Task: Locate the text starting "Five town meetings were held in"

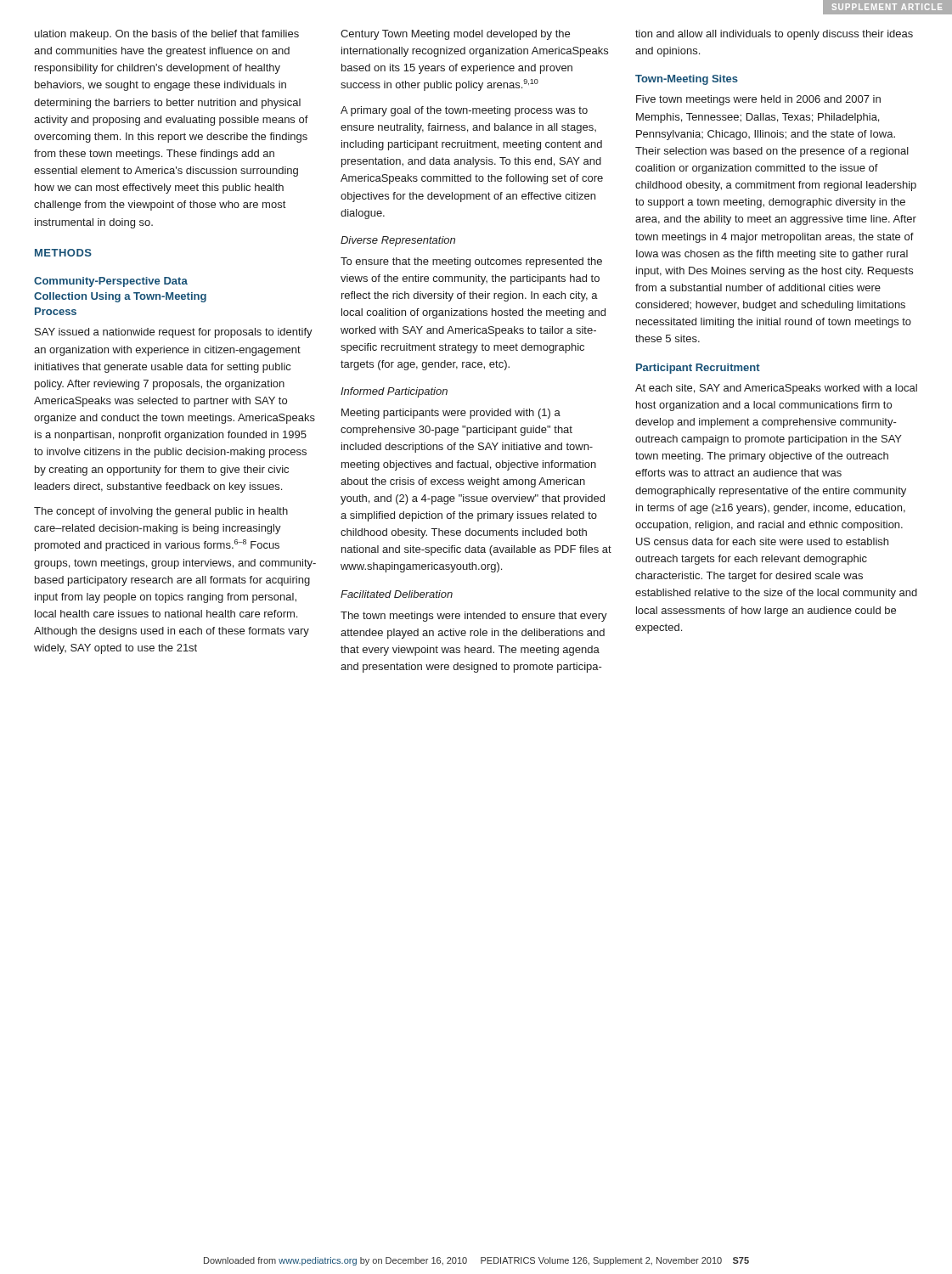Action: (777, 220)
